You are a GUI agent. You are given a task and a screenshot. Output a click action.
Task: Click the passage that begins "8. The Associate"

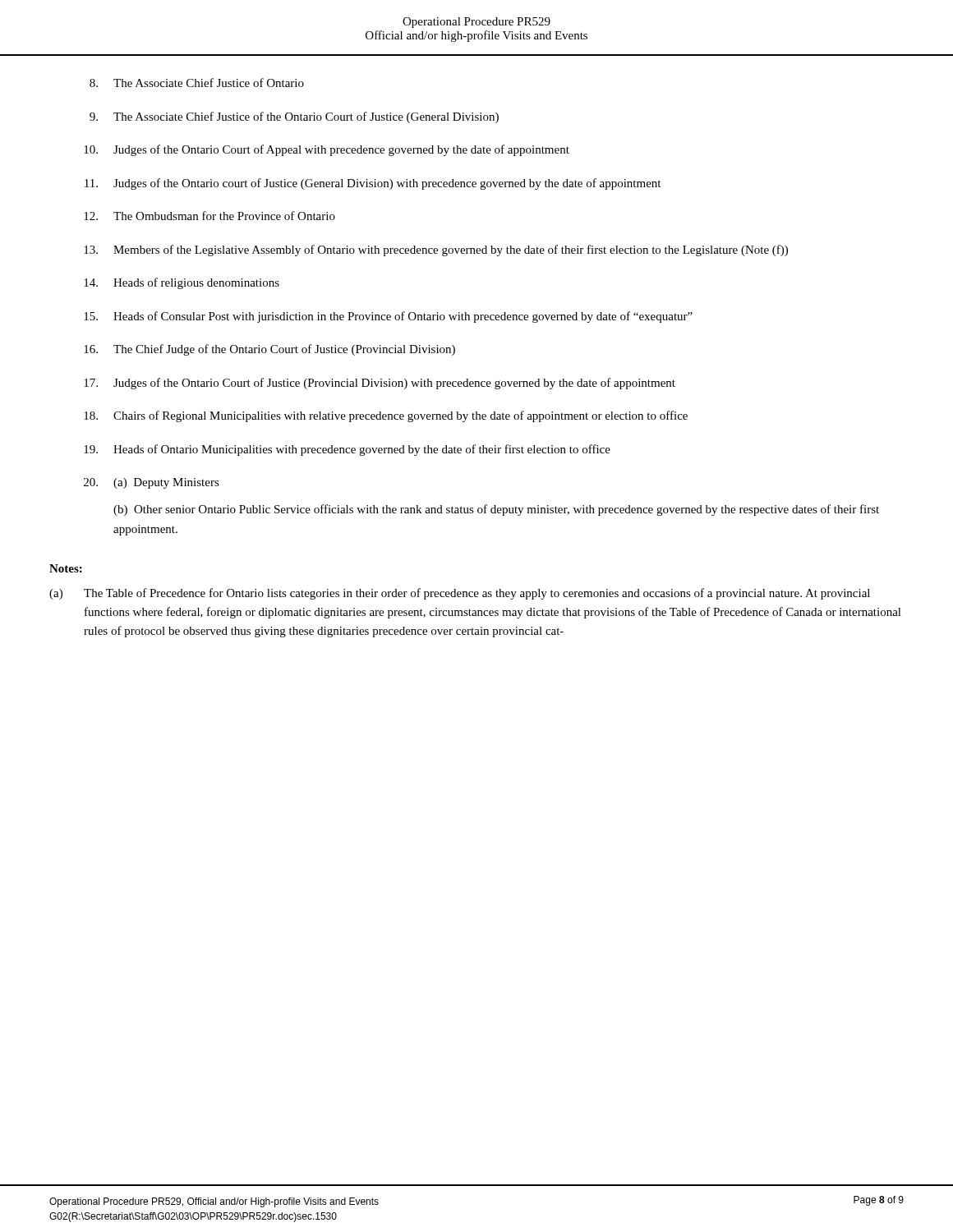[197, 83]
